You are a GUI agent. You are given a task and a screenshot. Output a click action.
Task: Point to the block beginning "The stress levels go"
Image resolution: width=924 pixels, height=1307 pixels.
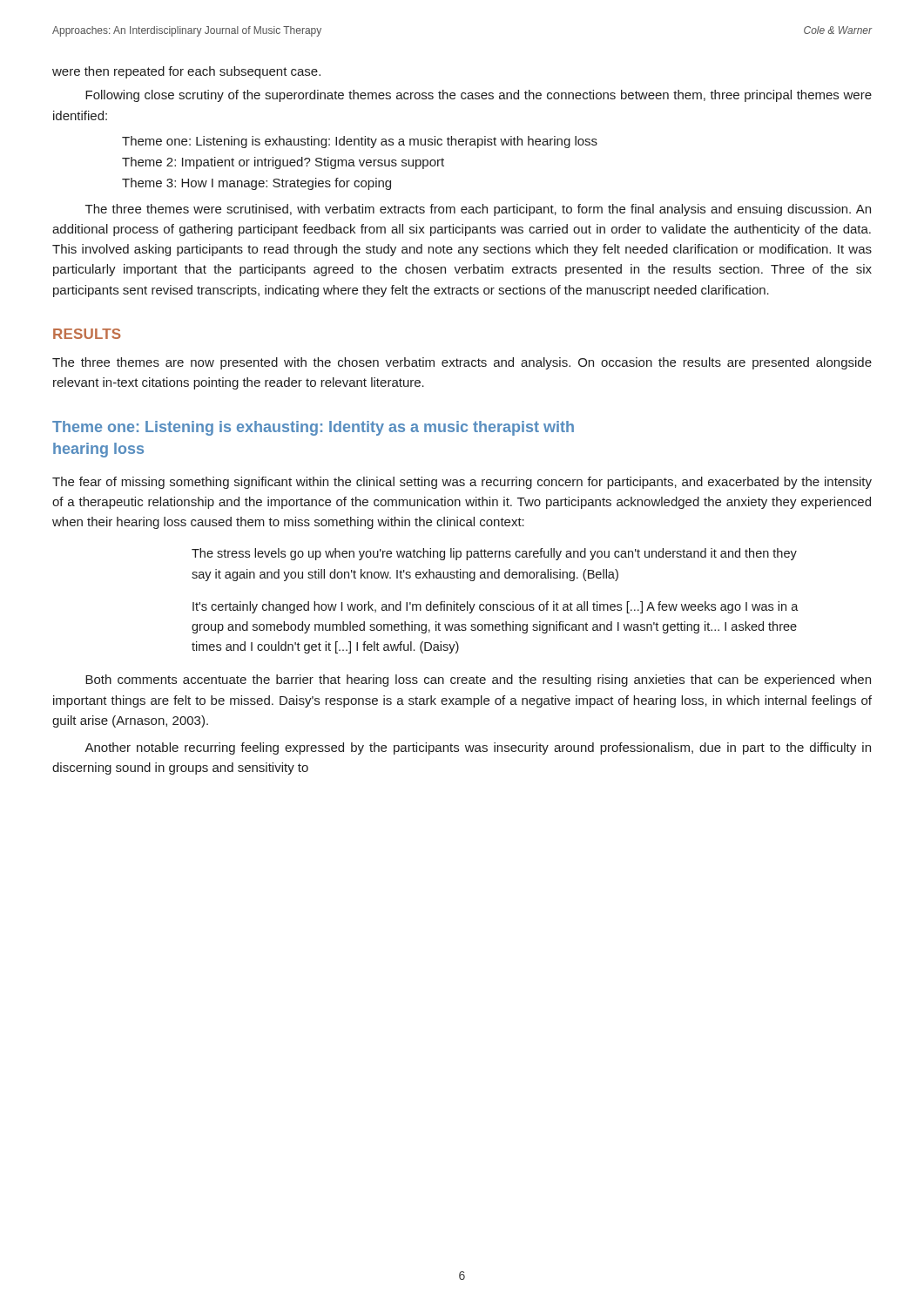pyautogui.click(x=494, y=564)
